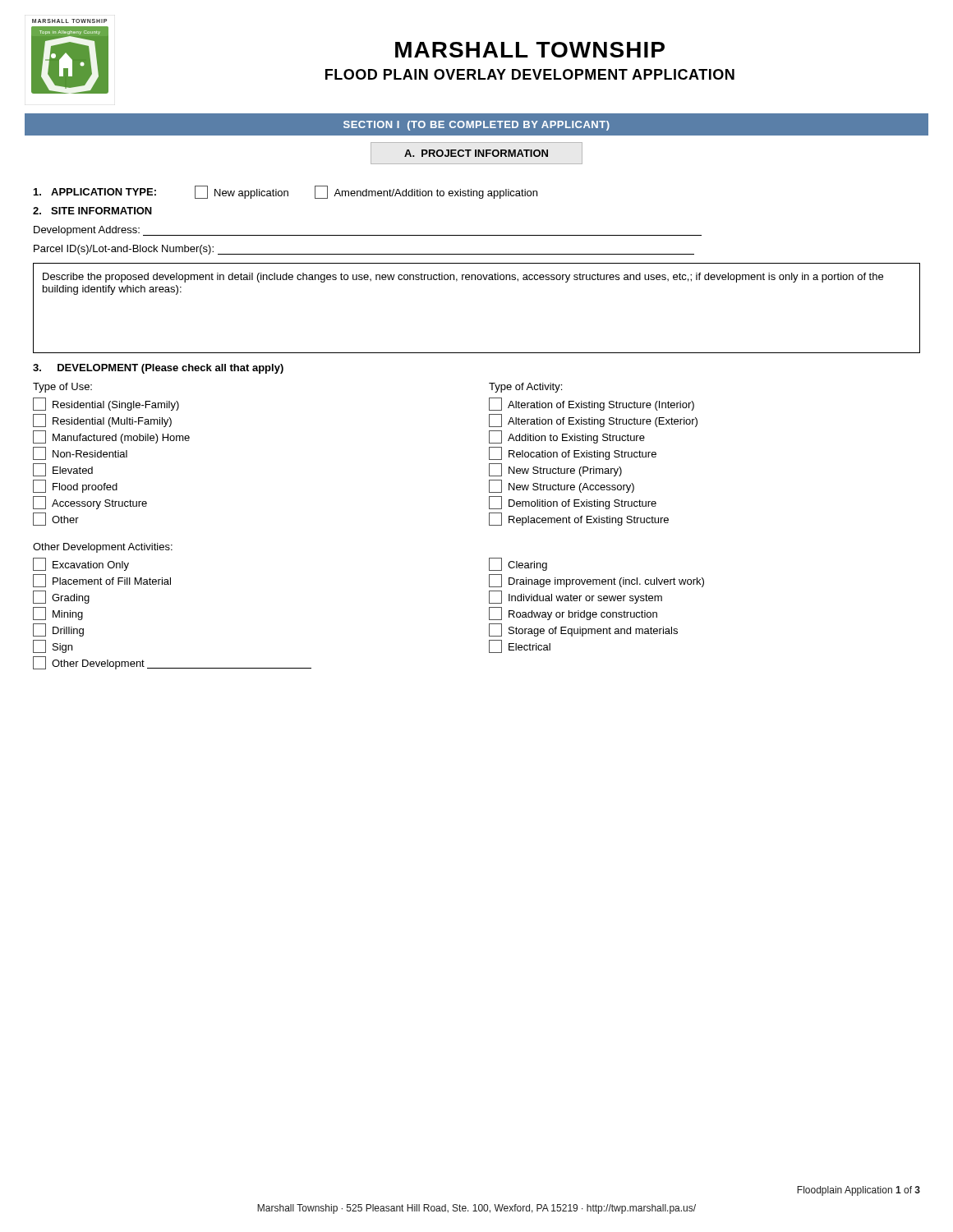Viewport: 953px width, 1232px height.
Task: Find the element starting "SECTION I (TO BE COMPLETED BY"
Action: [x=476, y=124]
